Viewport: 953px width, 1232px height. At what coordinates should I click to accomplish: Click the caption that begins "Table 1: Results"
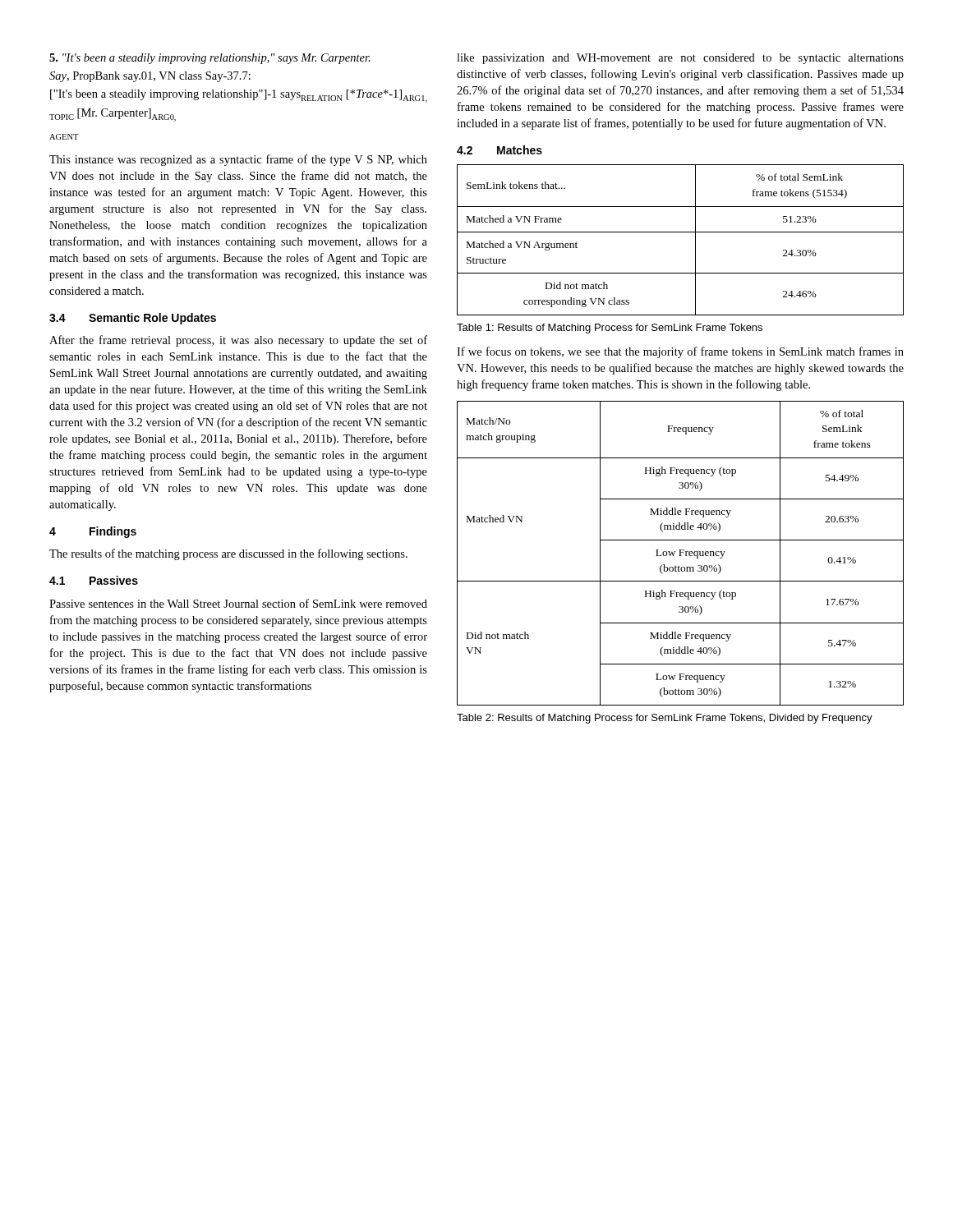[x=680, y=327]
